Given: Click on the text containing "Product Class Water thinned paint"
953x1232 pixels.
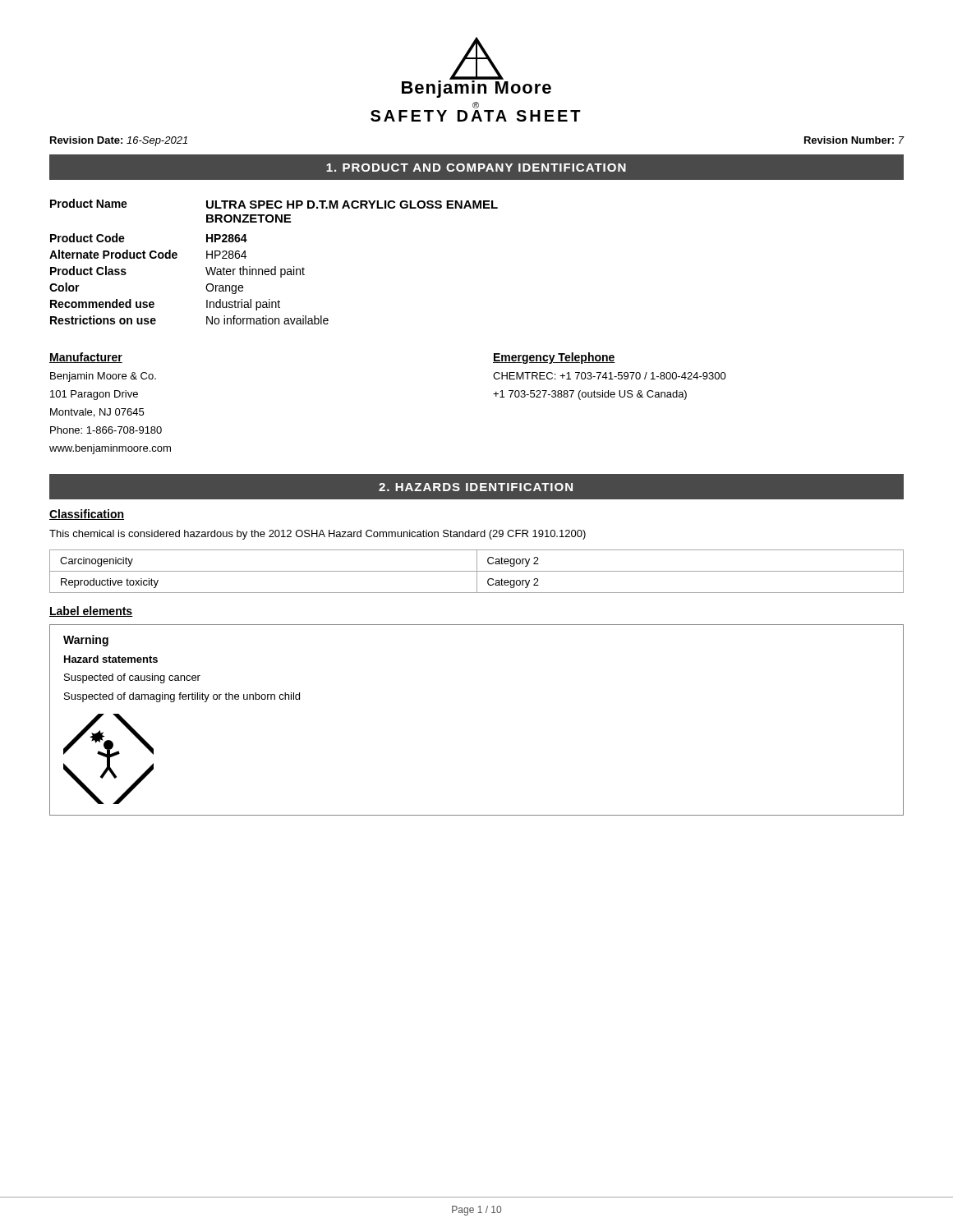Looking at the screenshot, I should [87, 271].
